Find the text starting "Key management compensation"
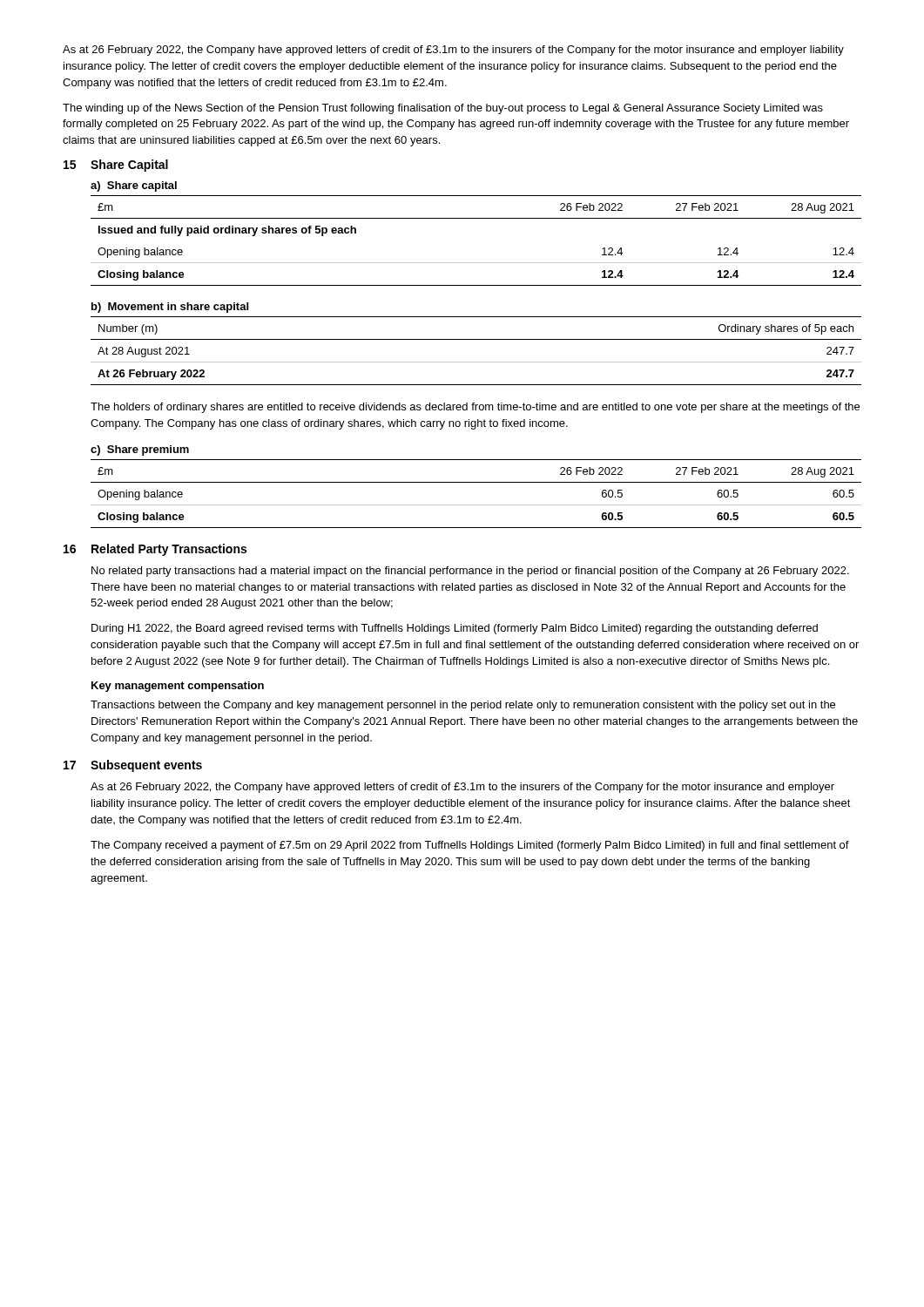This screenshot has height=1307, width=924. 177,685
